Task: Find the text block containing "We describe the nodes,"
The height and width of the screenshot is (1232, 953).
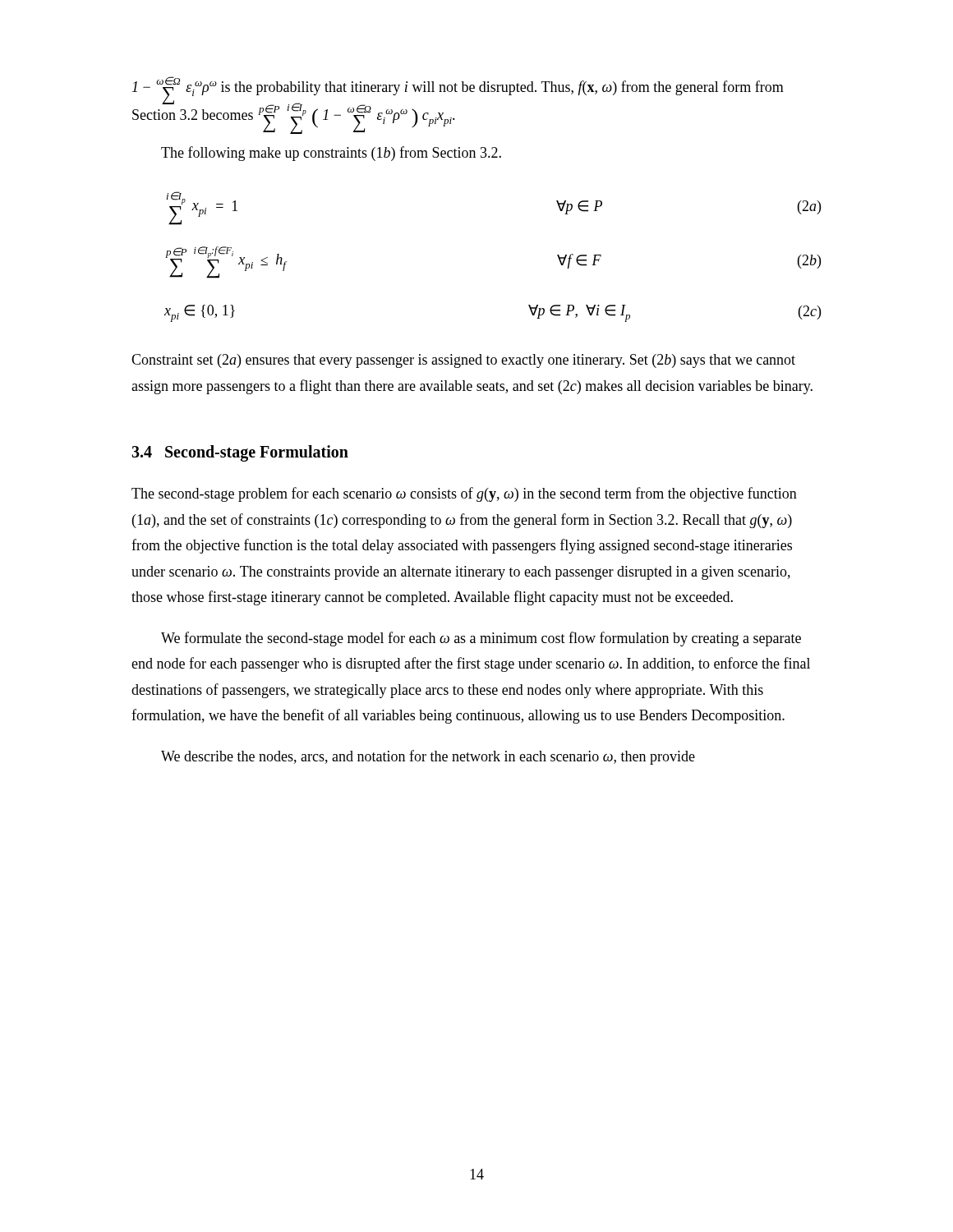Action: click(x=428, y=756)
